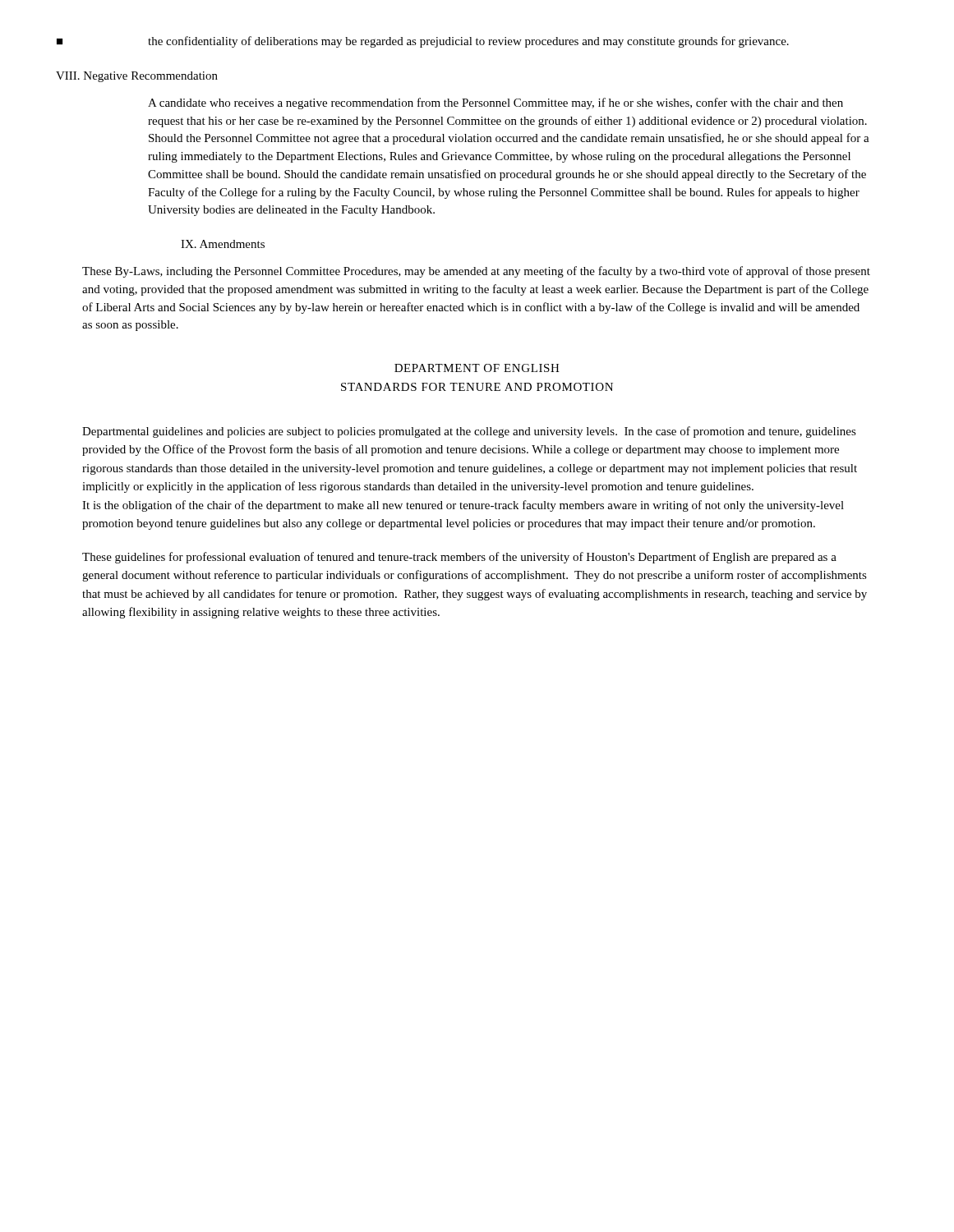This screenshot has width=954, height=1232.
Task: Select the text starting "IX. Amendments"
Action: click(x=223, y=244)
